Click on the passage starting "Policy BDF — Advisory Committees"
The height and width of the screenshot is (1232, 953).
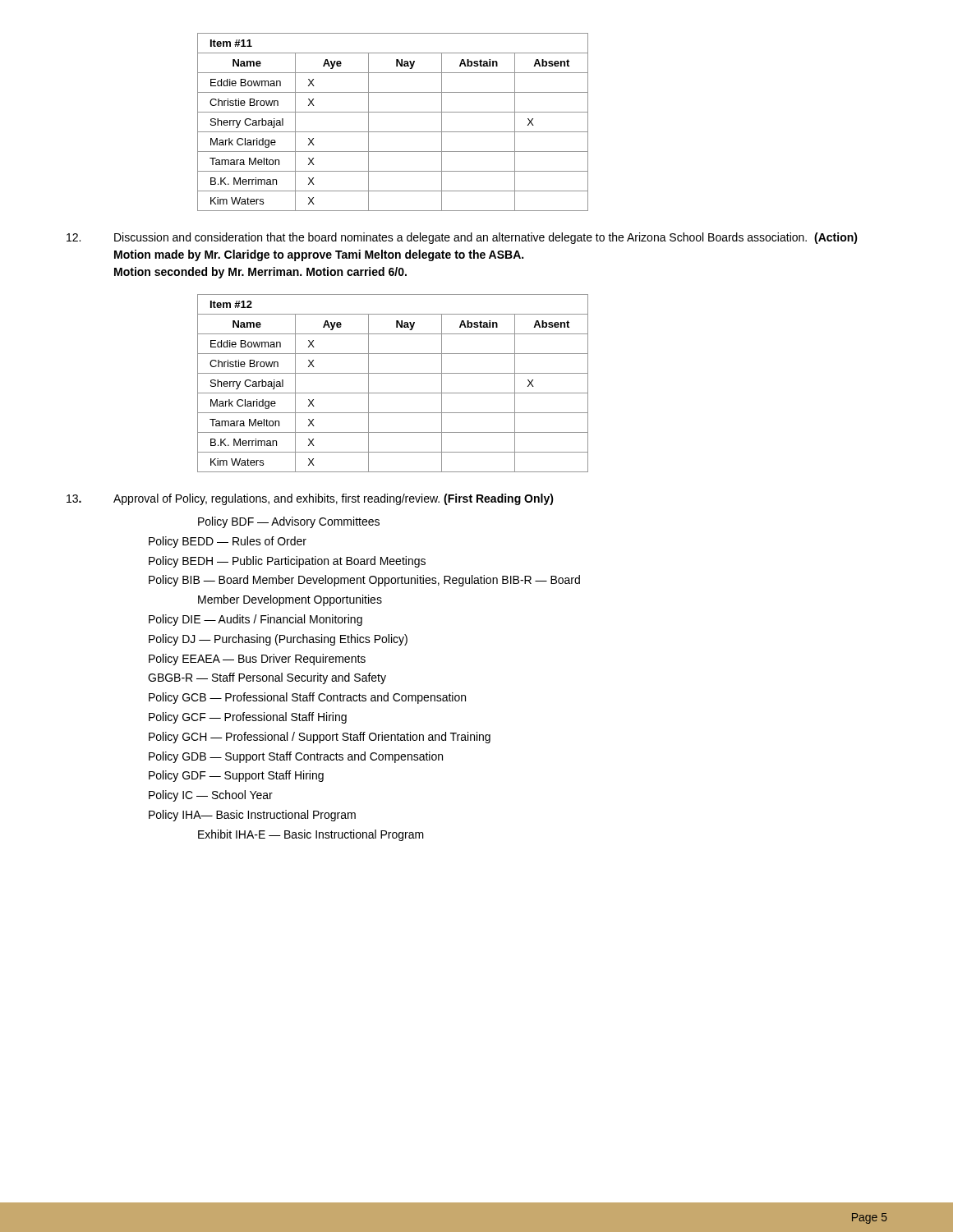289,522
